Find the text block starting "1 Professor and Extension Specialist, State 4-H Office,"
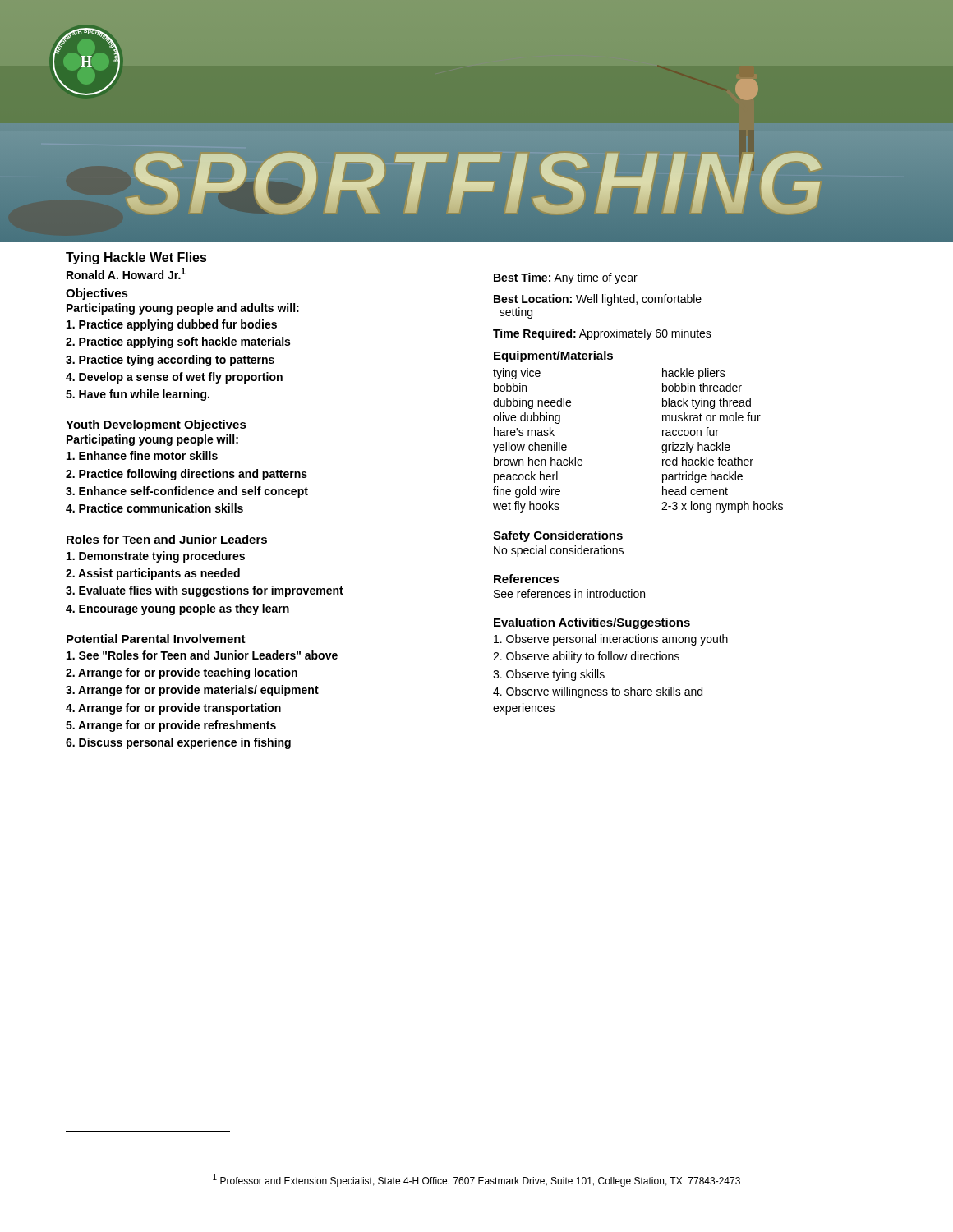The height and width of the screenshot is (1232, 953). tap(476, 1180)
